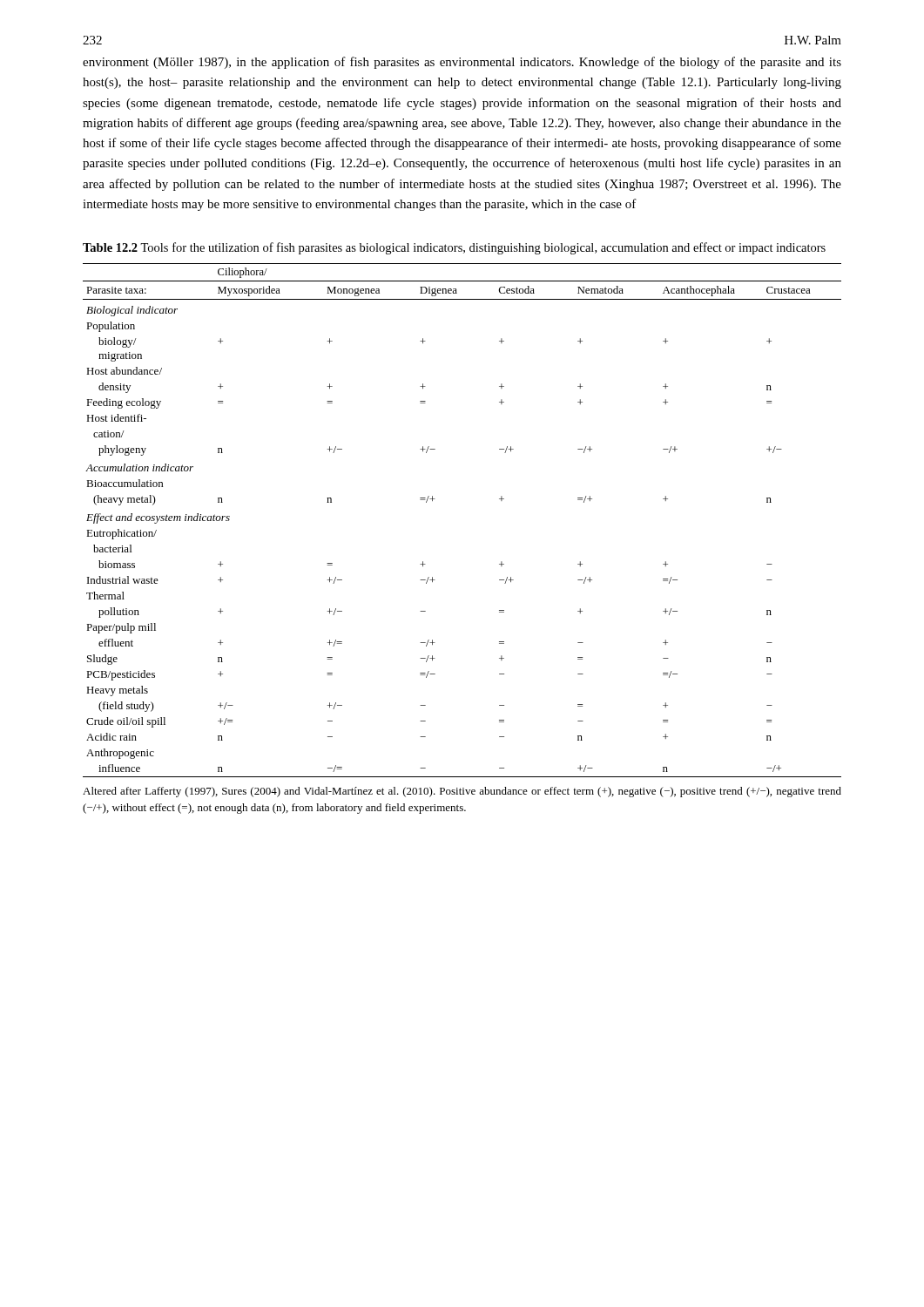
Task: Where is the passage that starts "environment (Möller 1987), in the application of"?
Action: [x=462, y=133]
